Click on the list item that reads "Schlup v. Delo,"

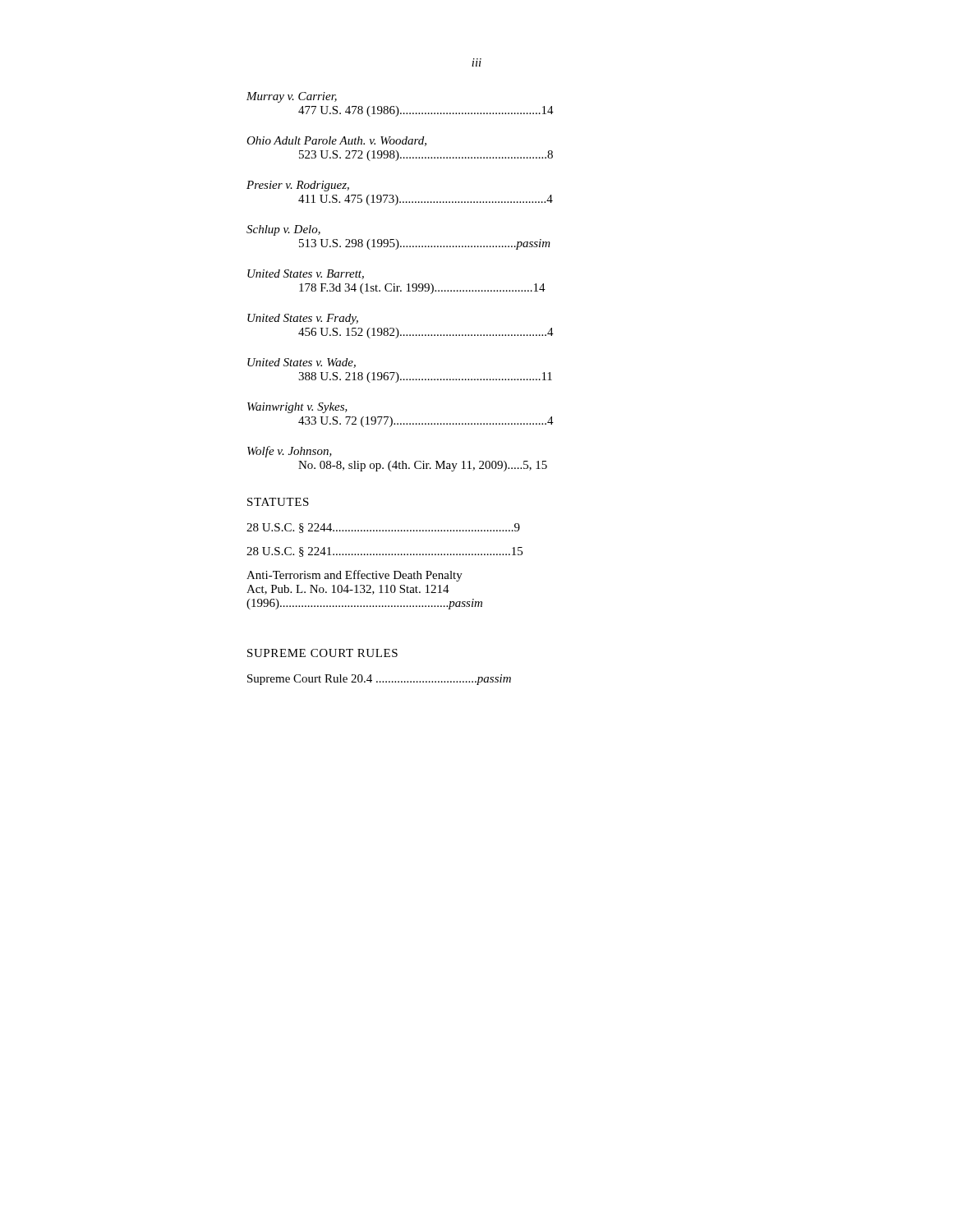476,237
